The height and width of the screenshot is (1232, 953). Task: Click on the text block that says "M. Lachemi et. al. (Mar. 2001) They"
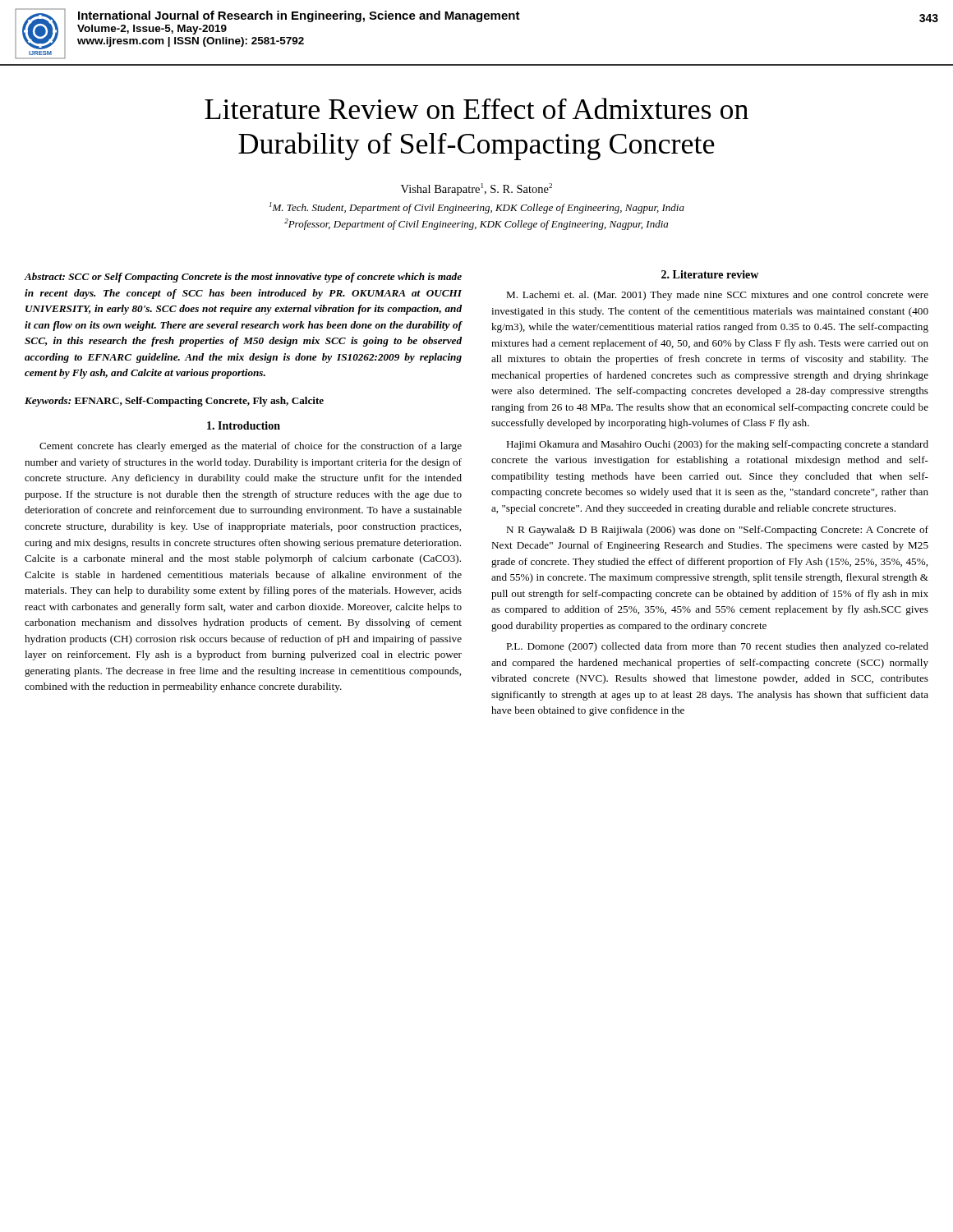[710, 359]
